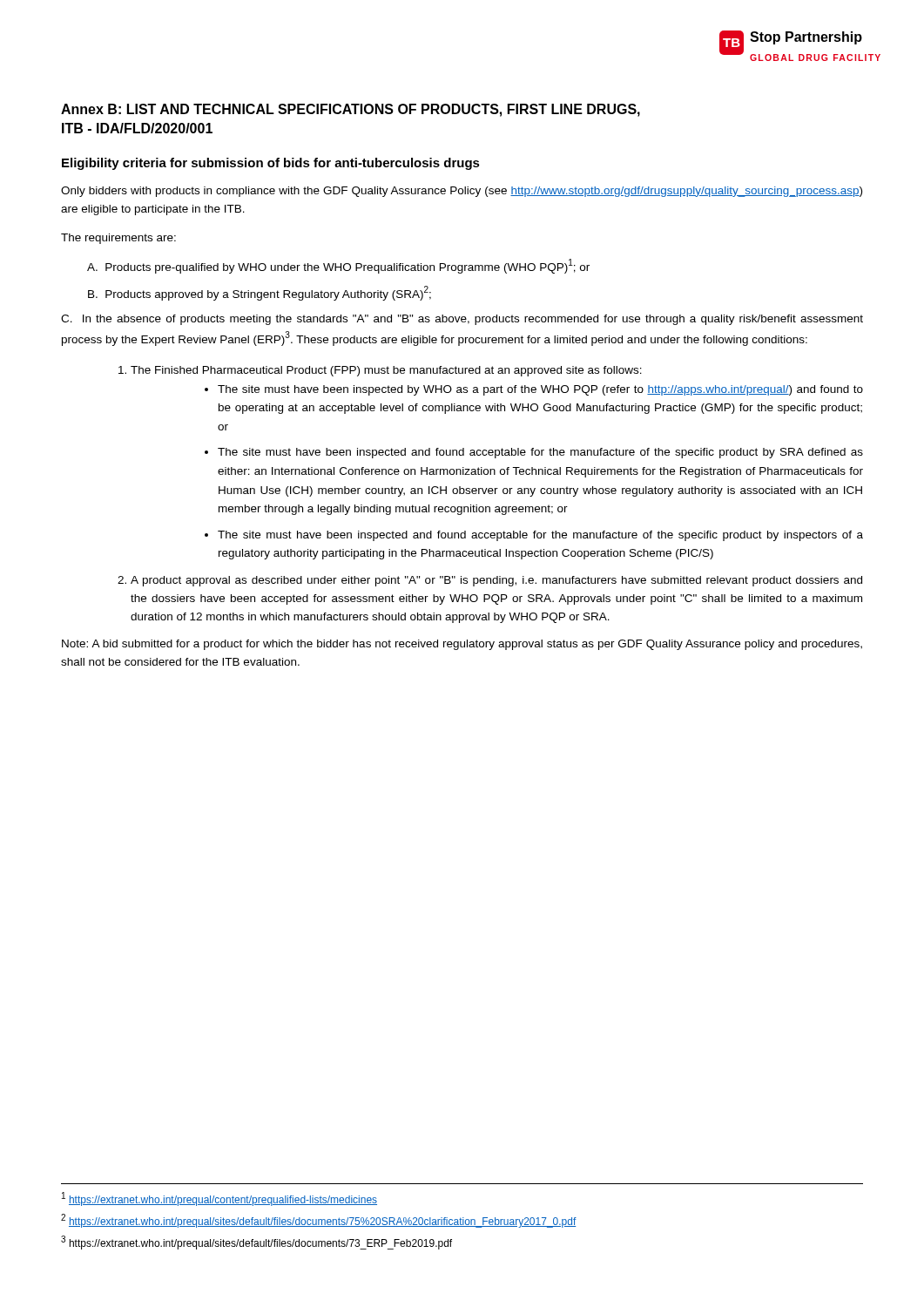Click on the region starting "Eligibility criteria for submission of bids for"

click(270, 162)
